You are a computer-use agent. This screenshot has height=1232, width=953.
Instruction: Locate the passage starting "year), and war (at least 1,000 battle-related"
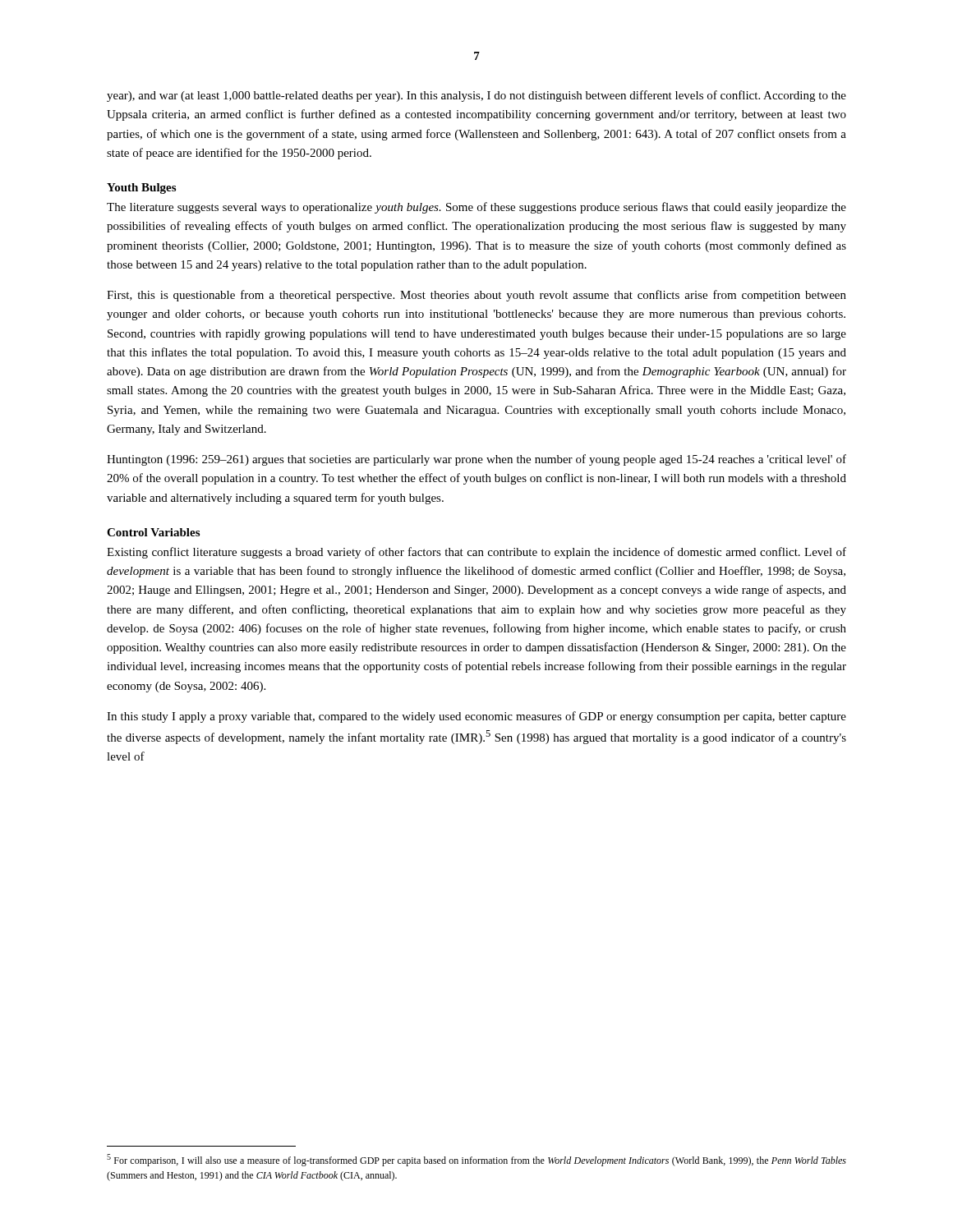coord(476,124)
